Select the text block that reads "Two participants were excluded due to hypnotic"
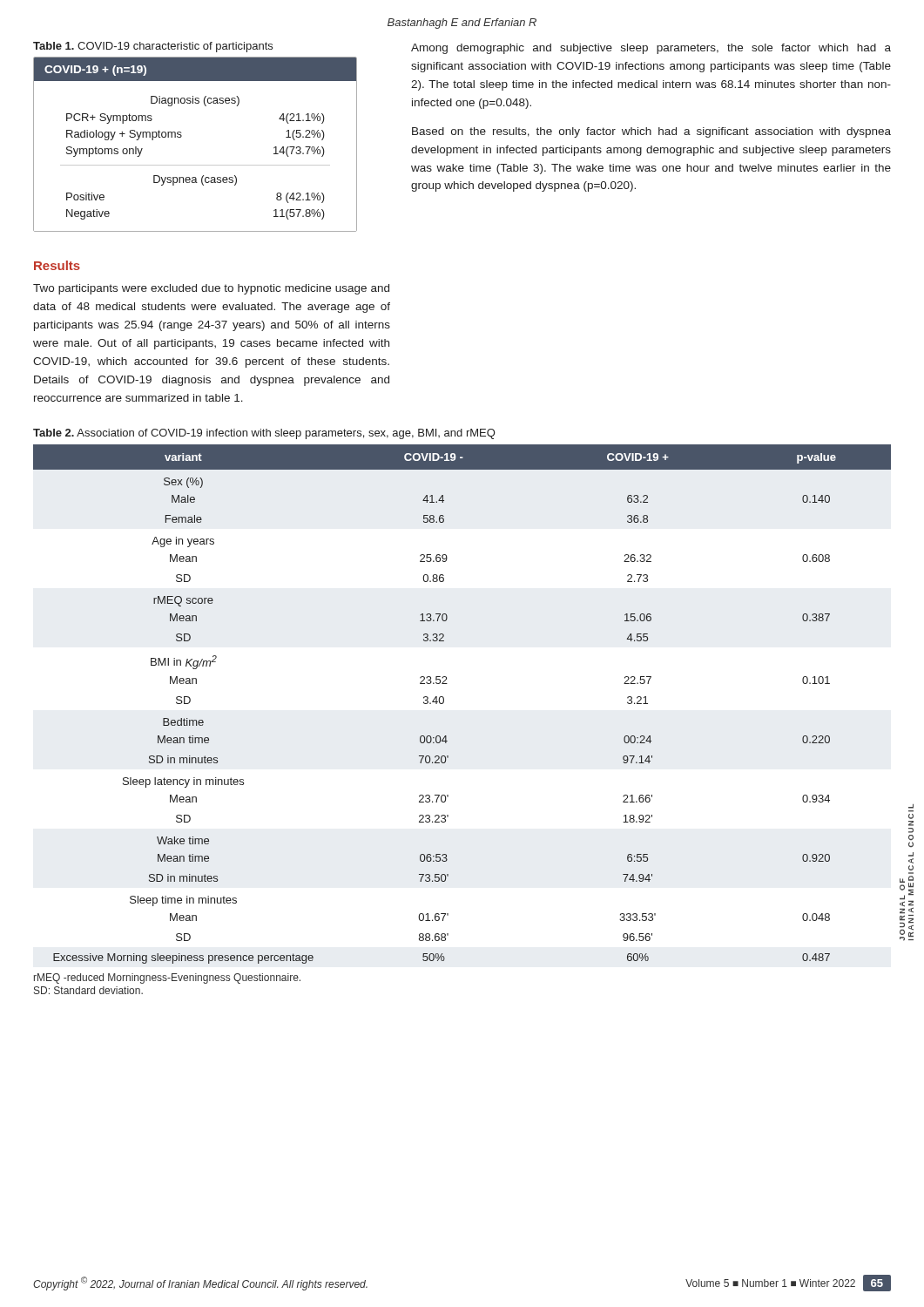Image resolution: width=924 pixels, height=1307 pixels. point(212,343)
